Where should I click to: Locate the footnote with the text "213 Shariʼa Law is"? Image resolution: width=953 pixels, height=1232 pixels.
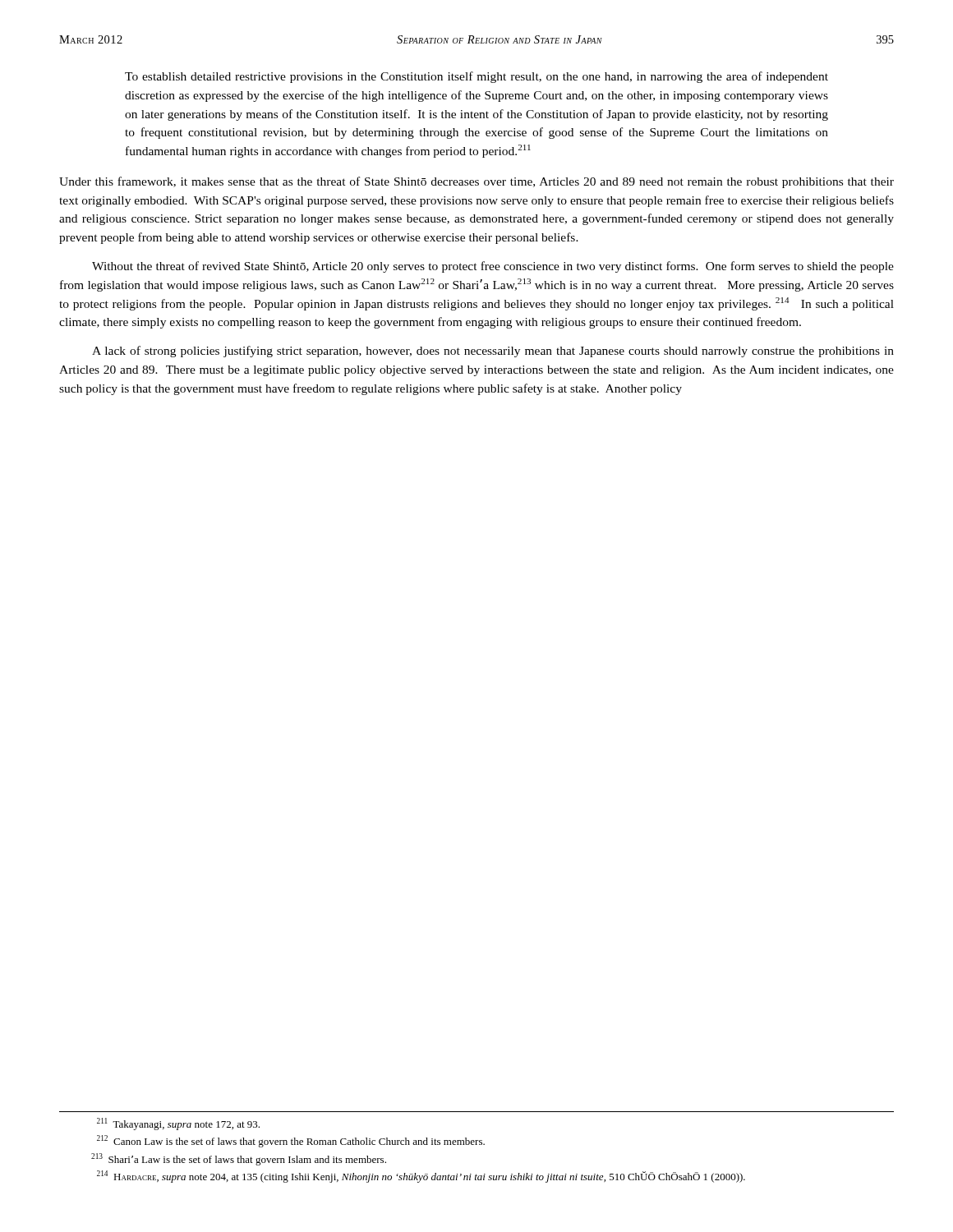pos(223,1159)
